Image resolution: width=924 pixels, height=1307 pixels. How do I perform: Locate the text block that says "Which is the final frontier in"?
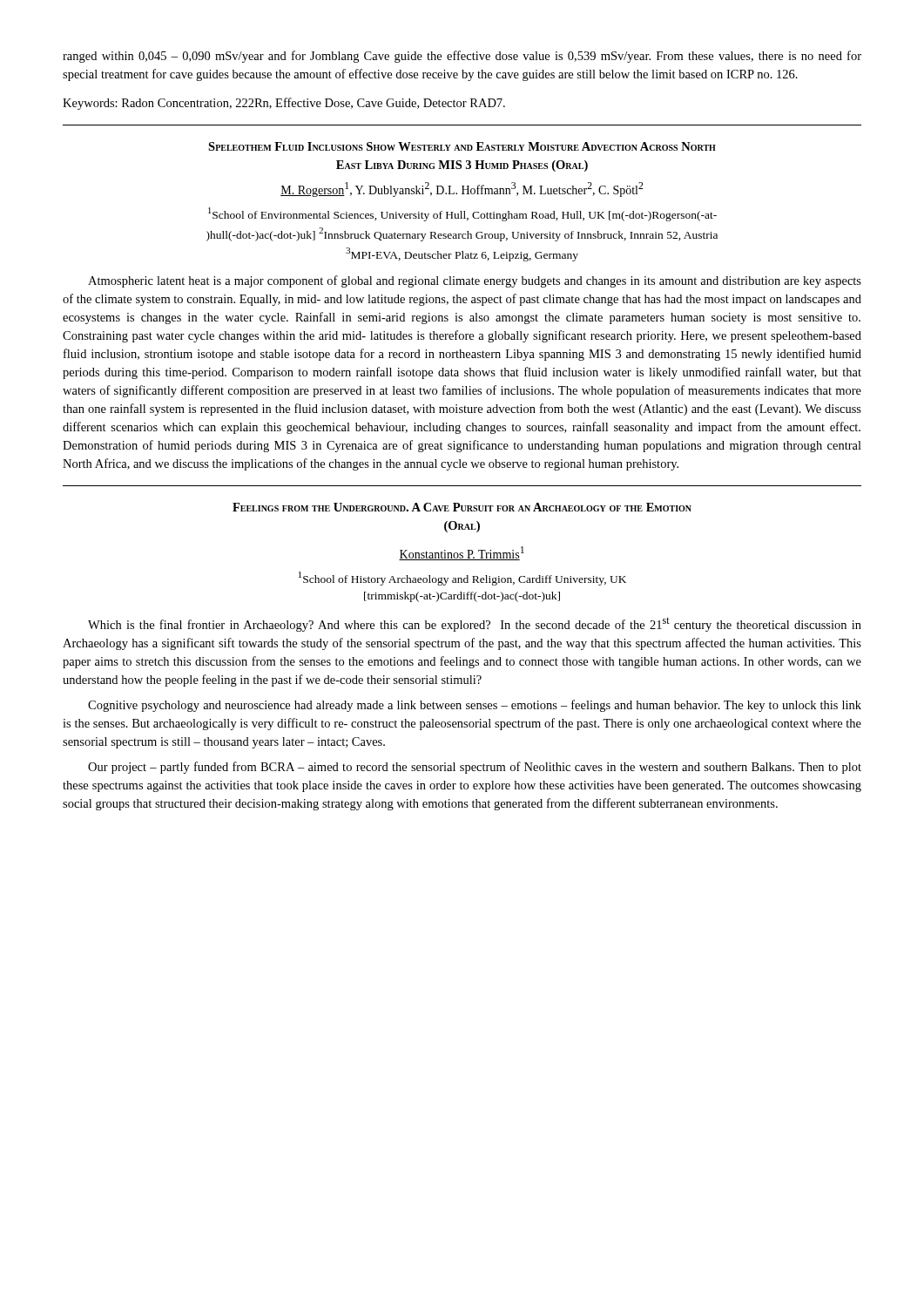coord(462,650)
